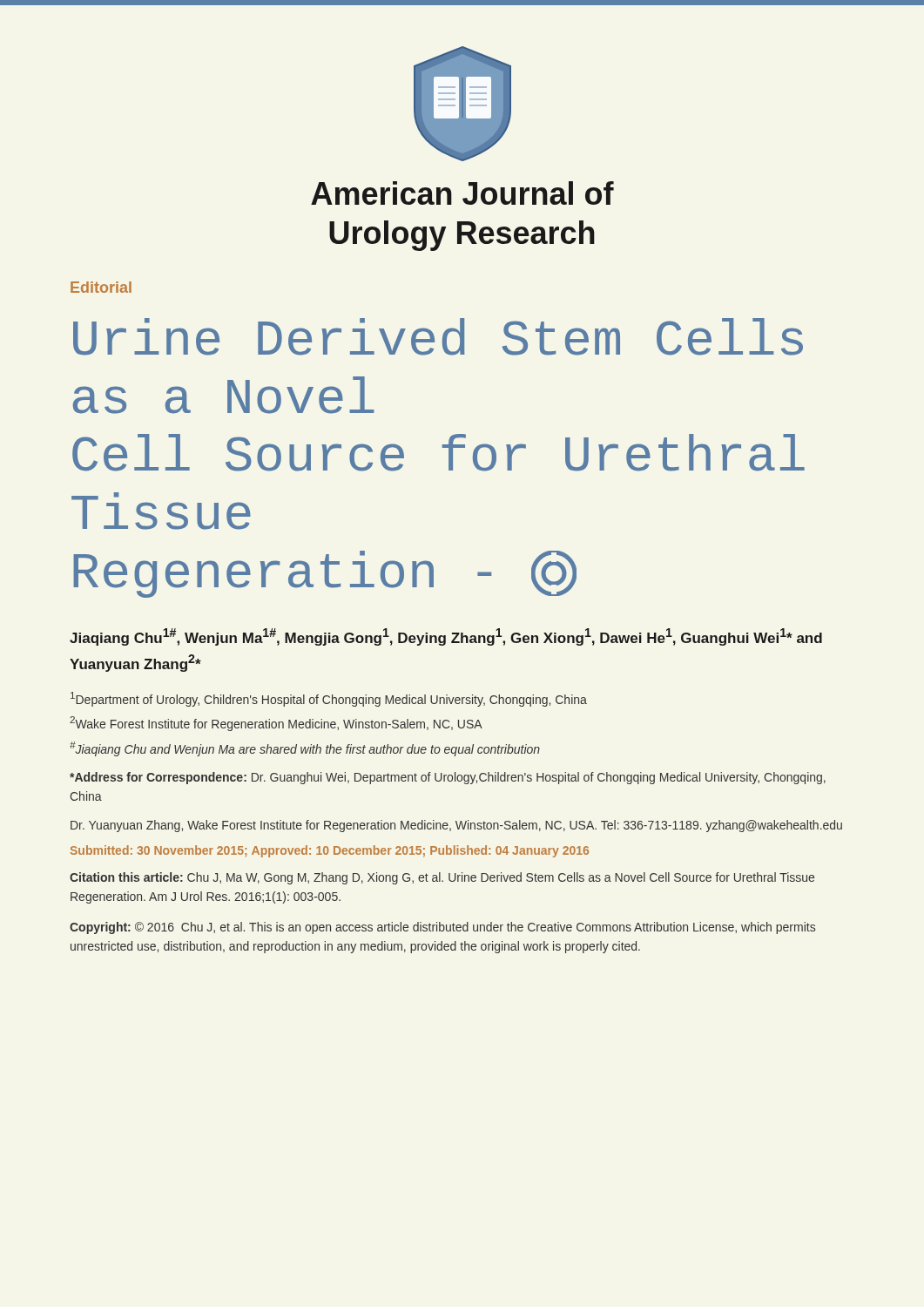Where is the passage that starts "1Department of Urology,"?

click(328, 698)
